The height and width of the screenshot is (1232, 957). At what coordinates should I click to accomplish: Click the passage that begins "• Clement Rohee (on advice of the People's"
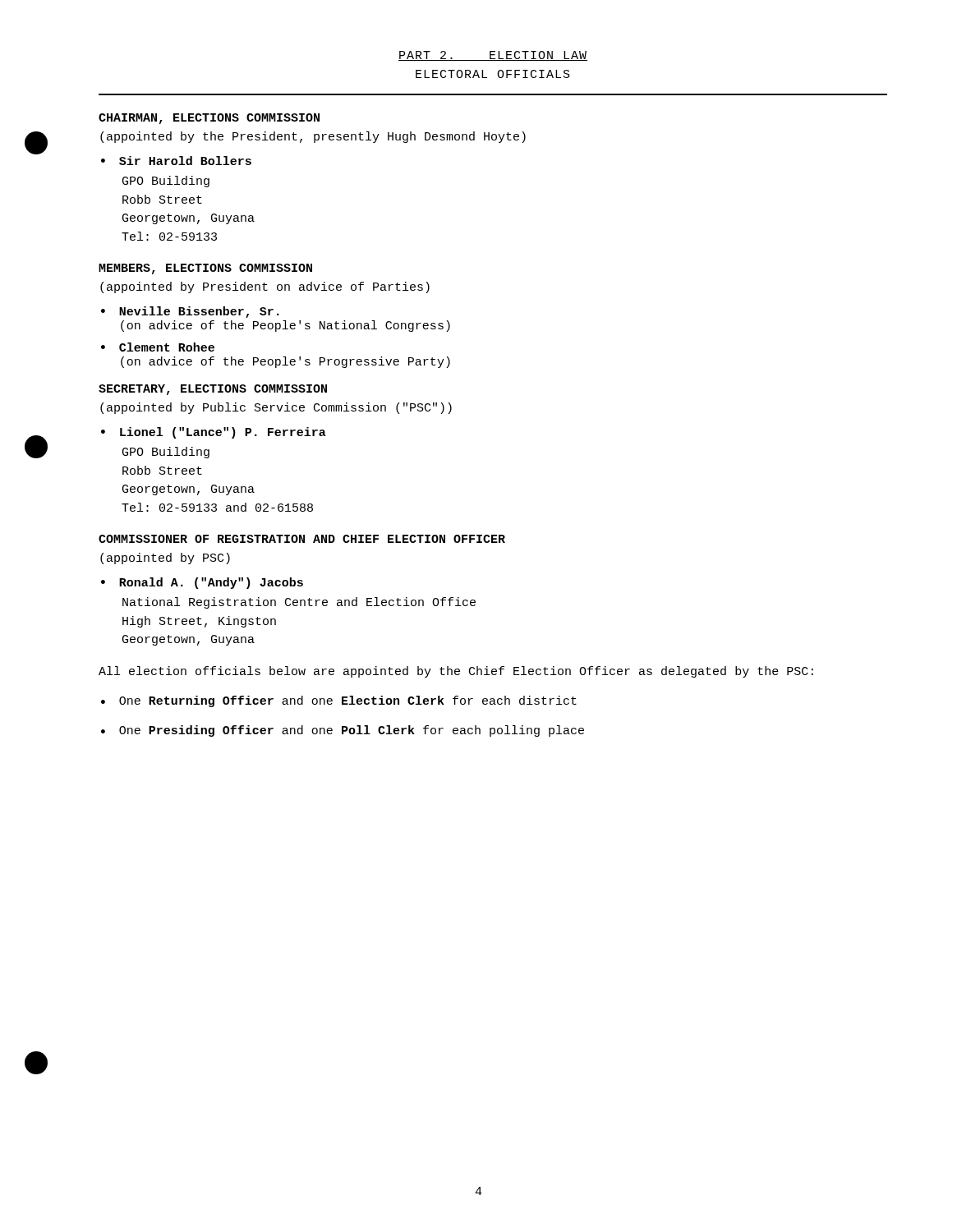pos(158,347)
